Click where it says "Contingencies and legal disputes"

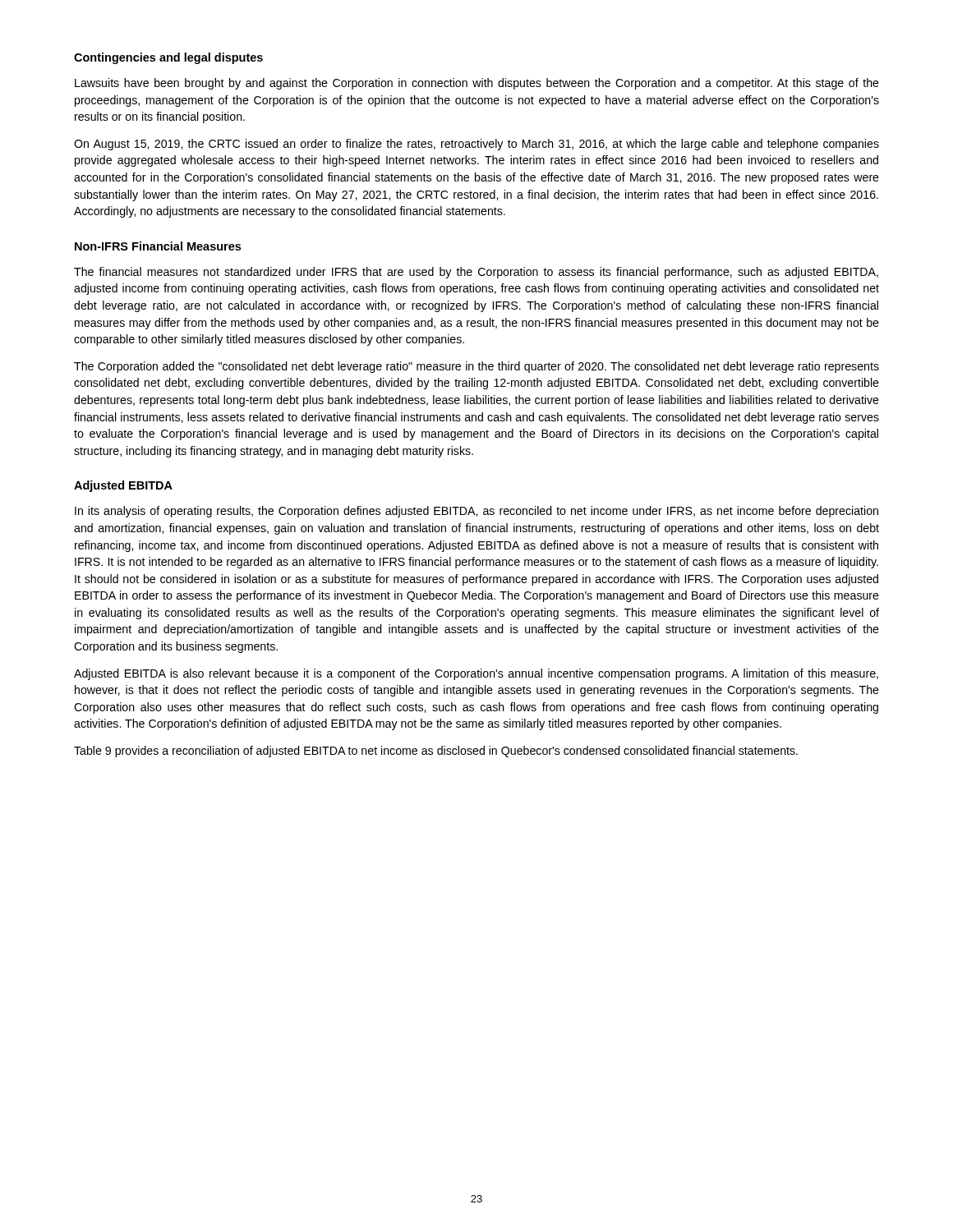pyautogui.click(x=169, y=57)
